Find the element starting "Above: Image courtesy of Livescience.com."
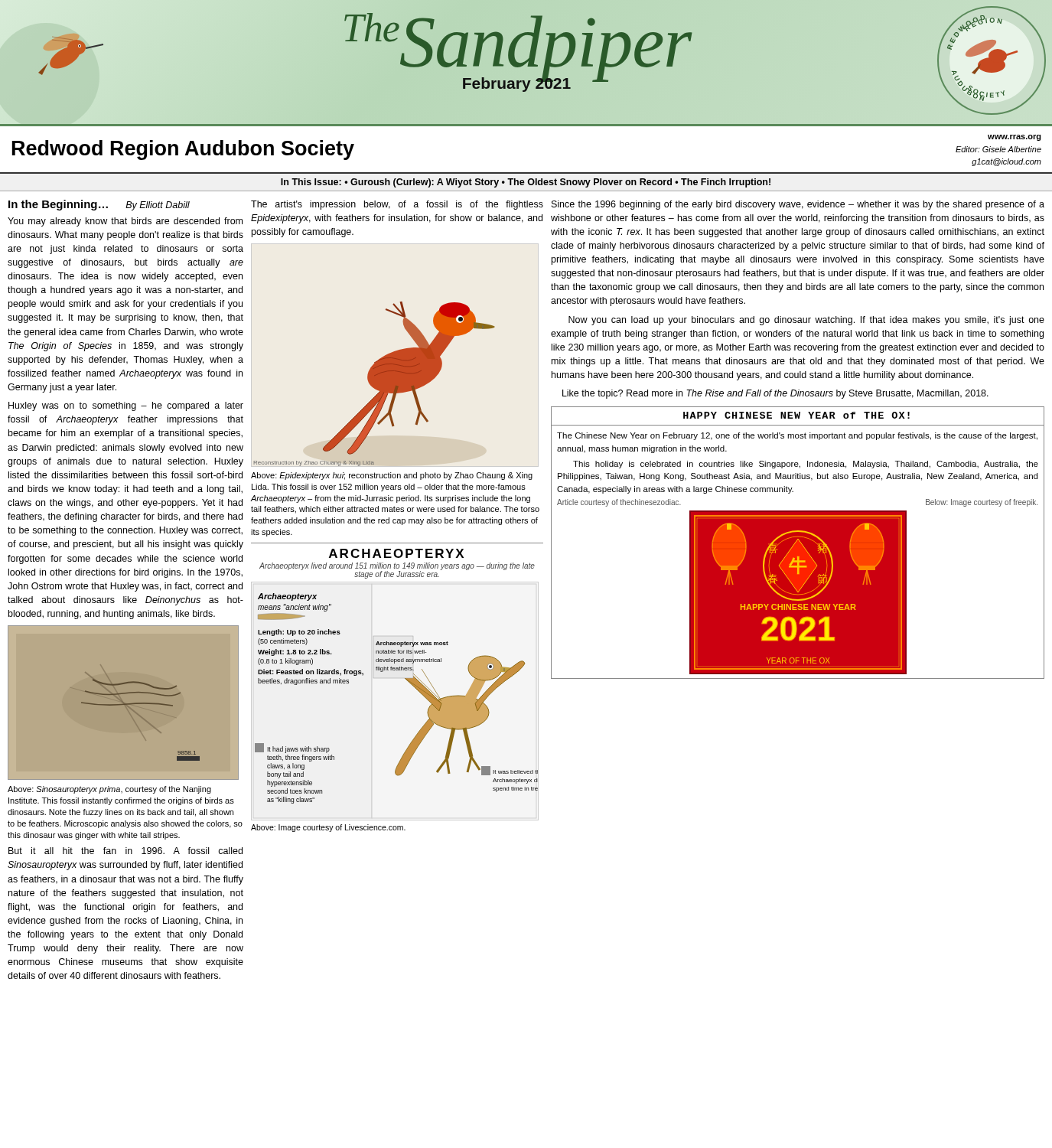The height and width of the screenshot is (1148, 1052). (328, 827)
